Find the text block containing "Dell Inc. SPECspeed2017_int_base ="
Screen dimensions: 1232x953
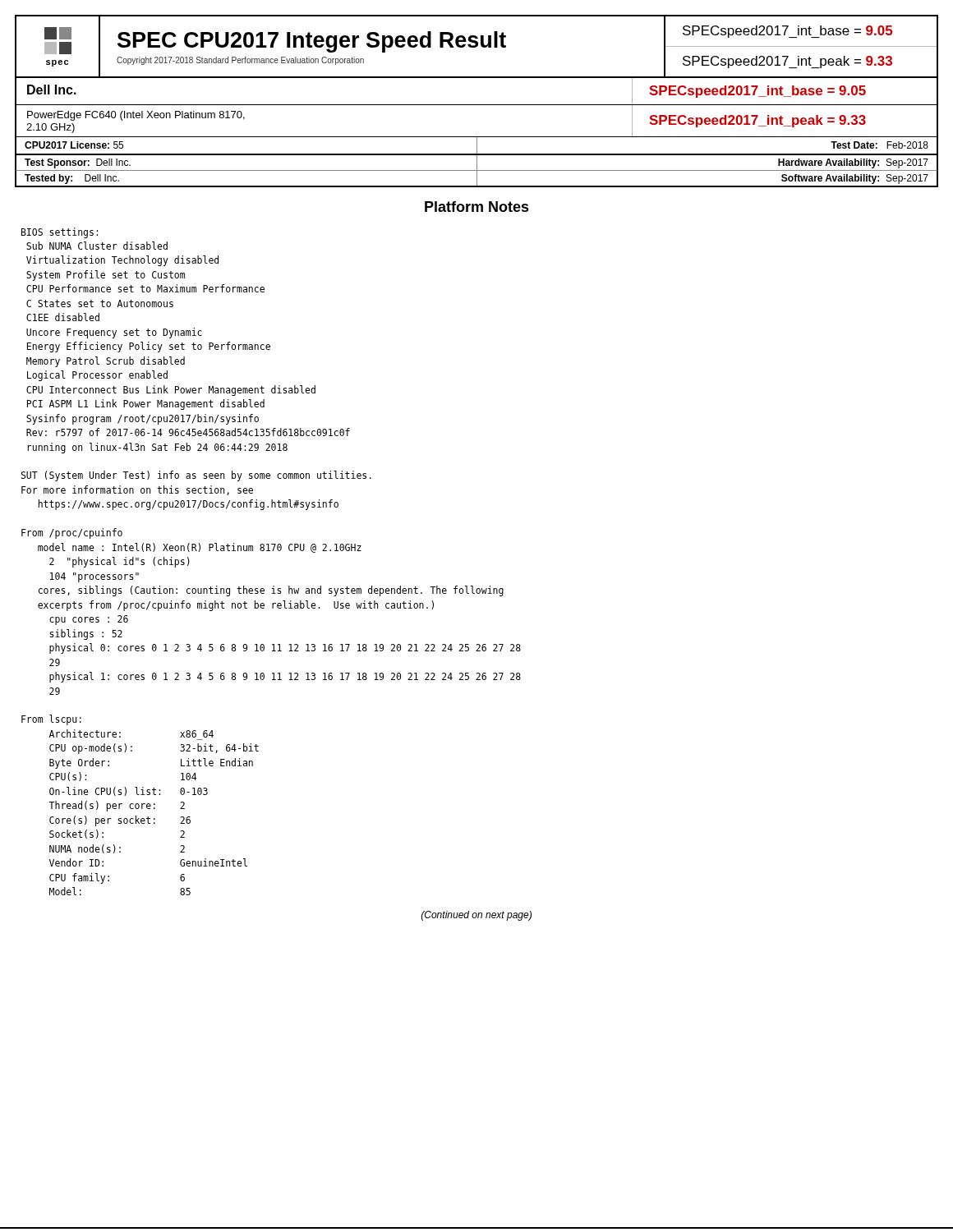click(476, 91)
